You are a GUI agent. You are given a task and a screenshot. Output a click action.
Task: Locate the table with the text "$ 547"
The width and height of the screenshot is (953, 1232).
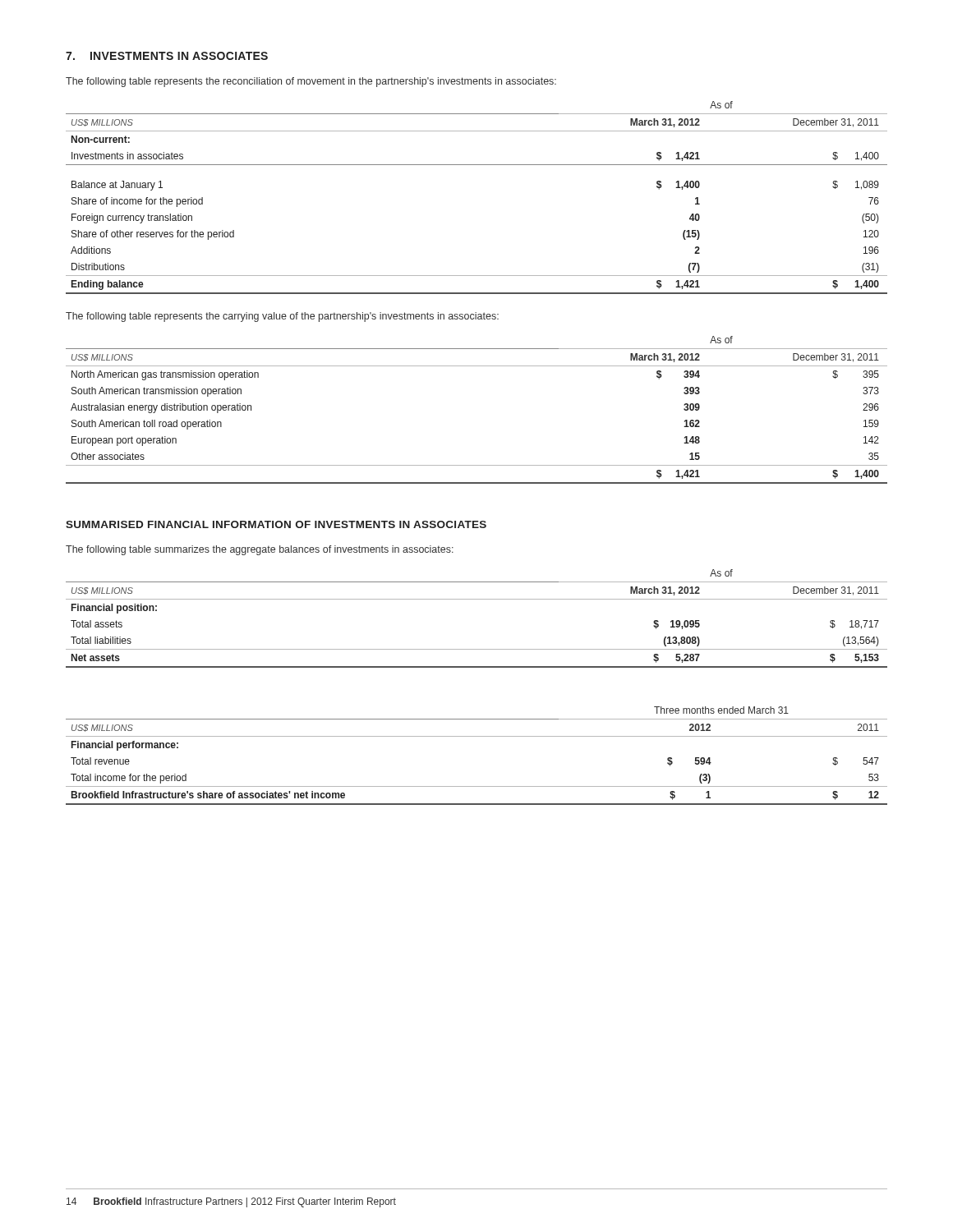point(476,754)
